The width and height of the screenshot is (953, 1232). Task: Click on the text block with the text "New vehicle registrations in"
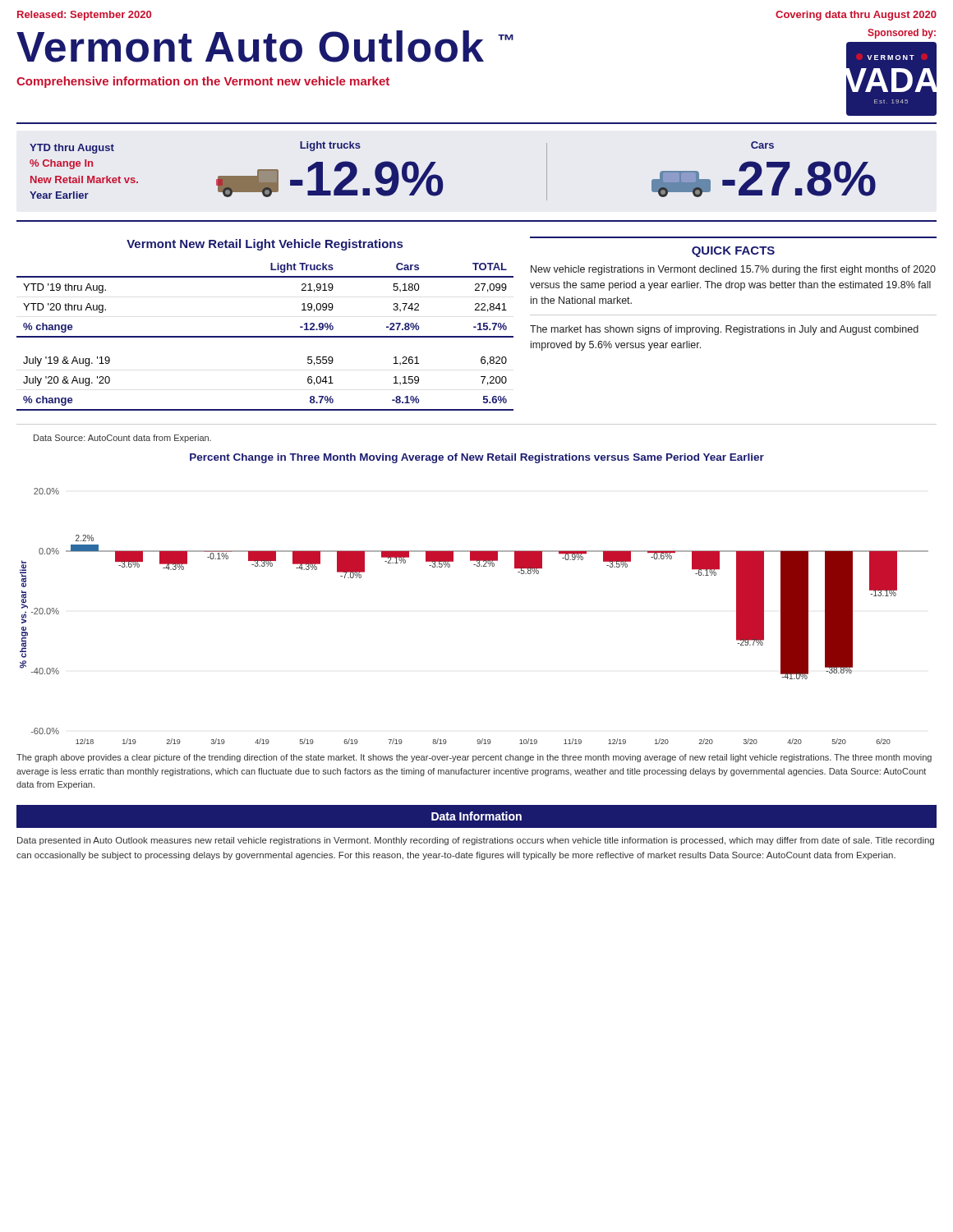pyautogui.click(x=733, y=285)
